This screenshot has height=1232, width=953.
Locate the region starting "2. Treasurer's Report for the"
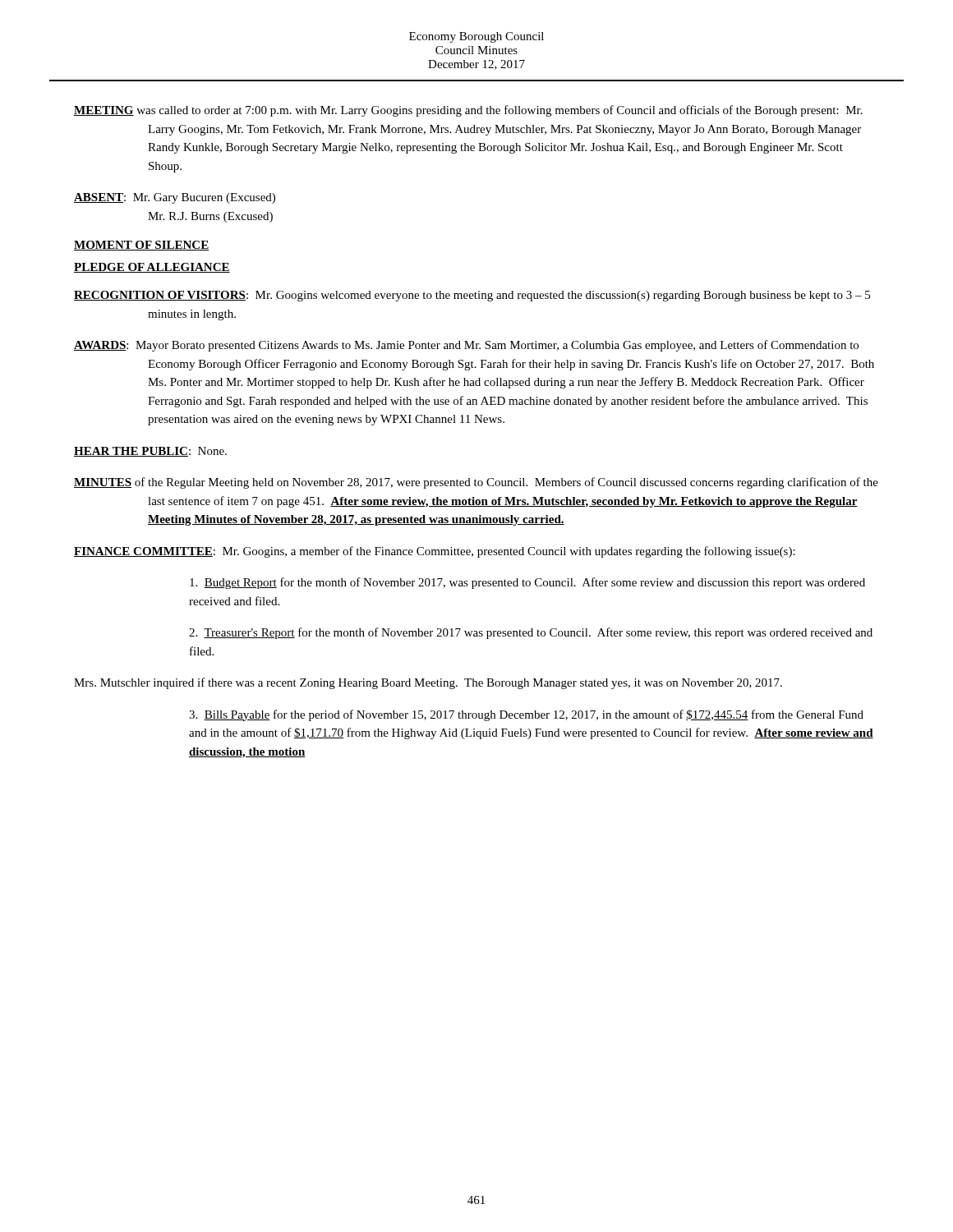531,642
